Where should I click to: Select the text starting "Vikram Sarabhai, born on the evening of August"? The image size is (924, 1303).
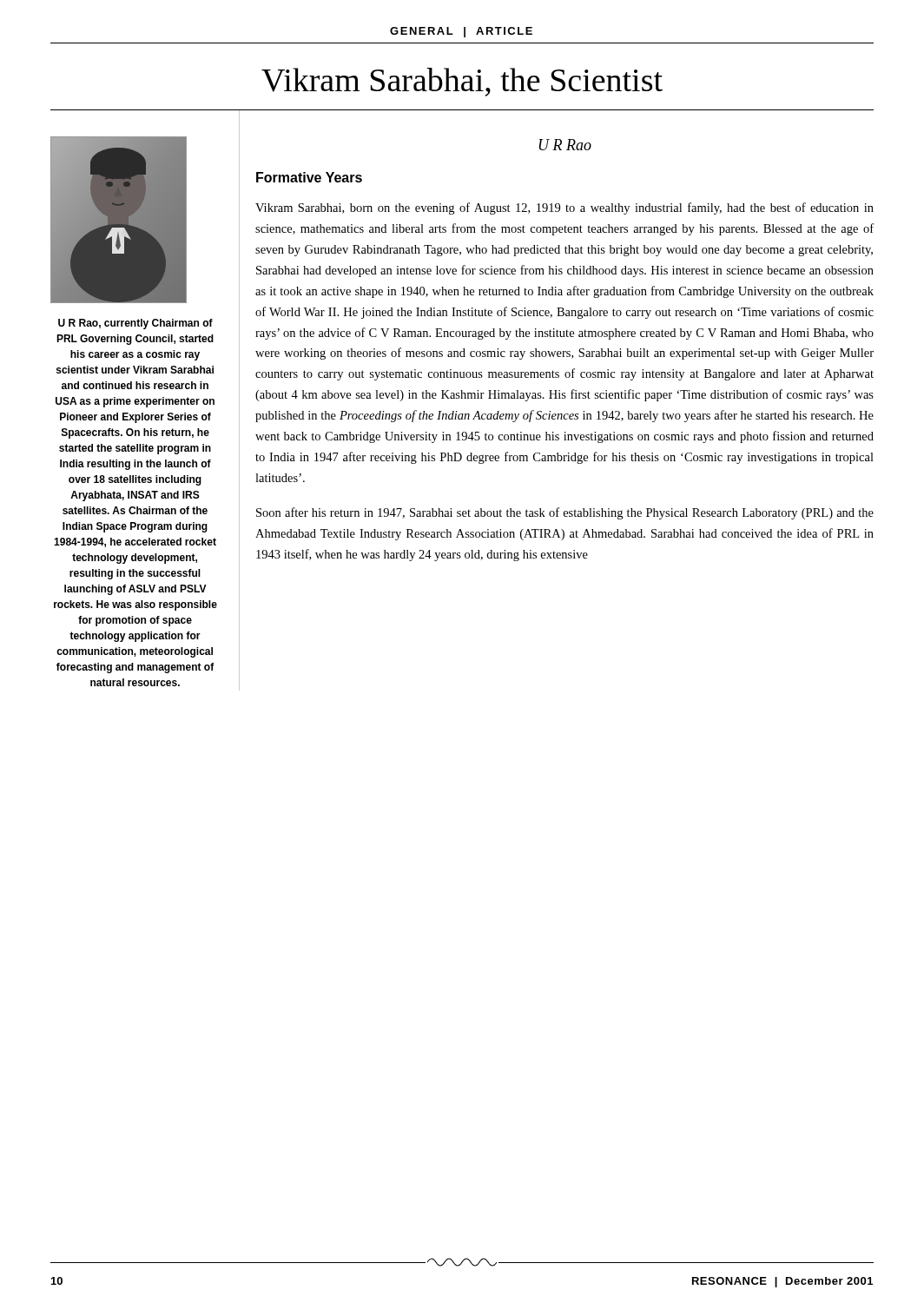point(564,343)
